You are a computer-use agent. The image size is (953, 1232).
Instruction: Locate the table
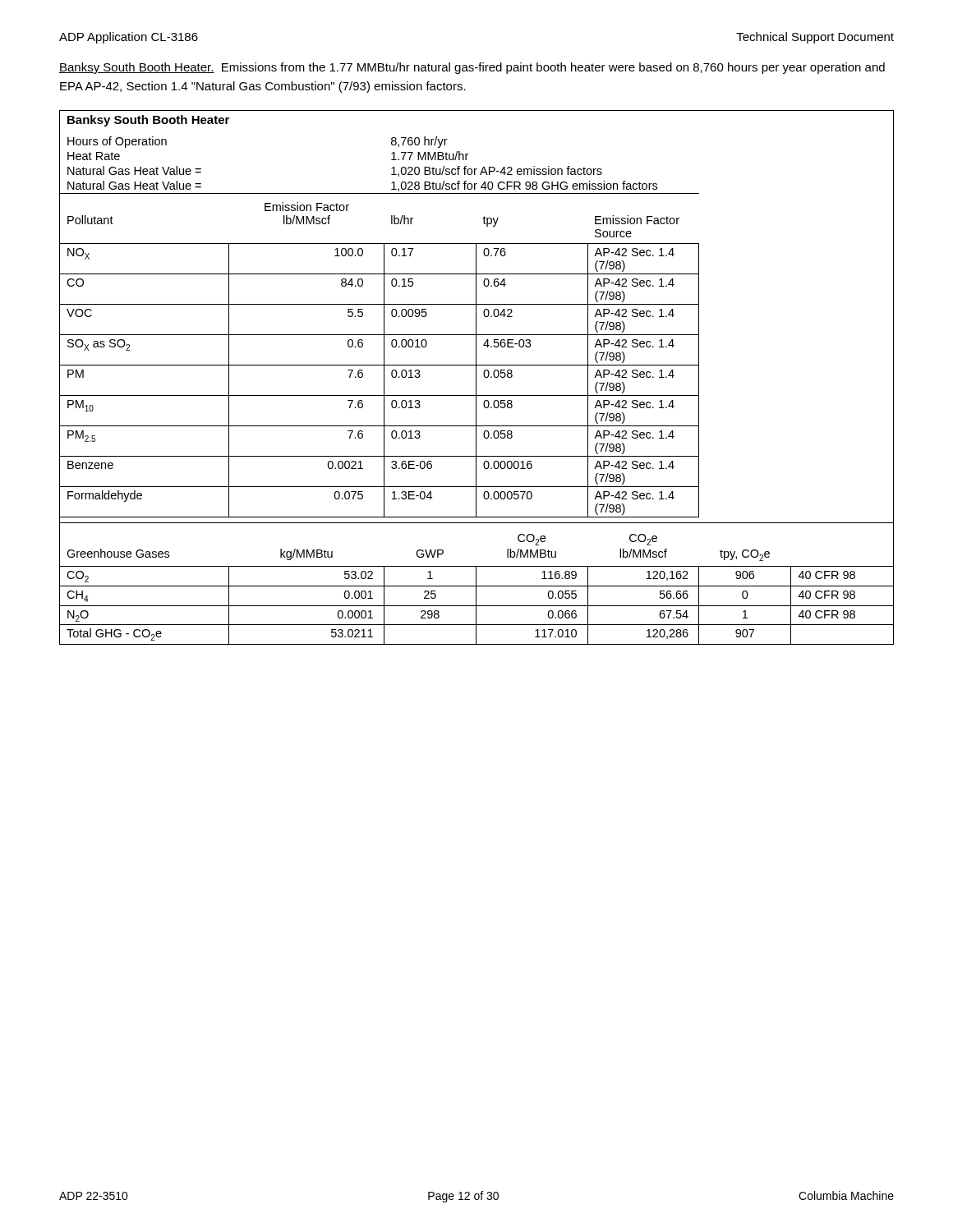click(476, 378)
